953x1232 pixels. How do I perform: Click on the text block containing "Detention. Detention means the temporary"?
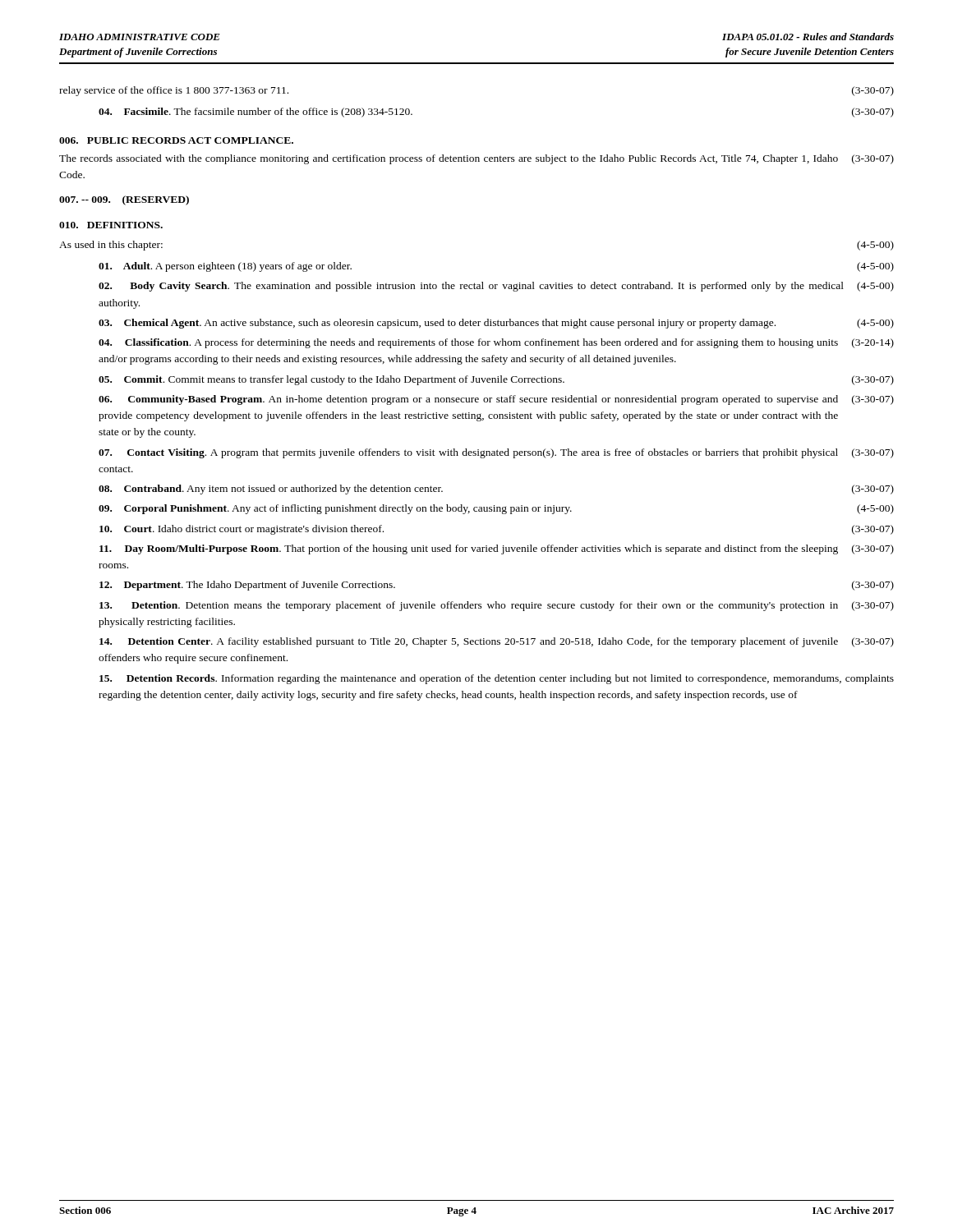click(496, 613)
